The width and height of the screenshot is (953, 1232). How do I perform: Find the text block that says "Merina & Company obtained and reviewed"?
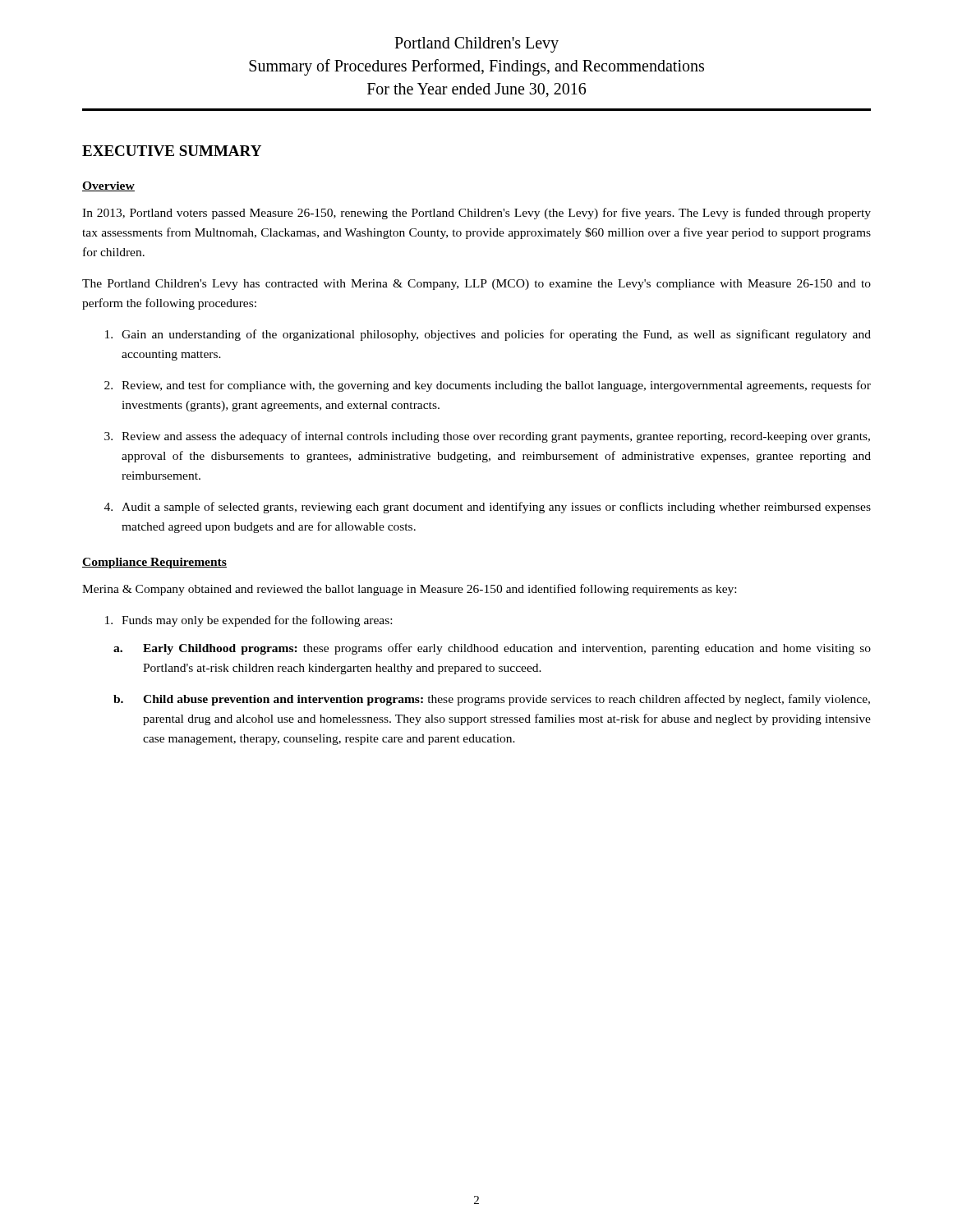(x=410, y=589)
